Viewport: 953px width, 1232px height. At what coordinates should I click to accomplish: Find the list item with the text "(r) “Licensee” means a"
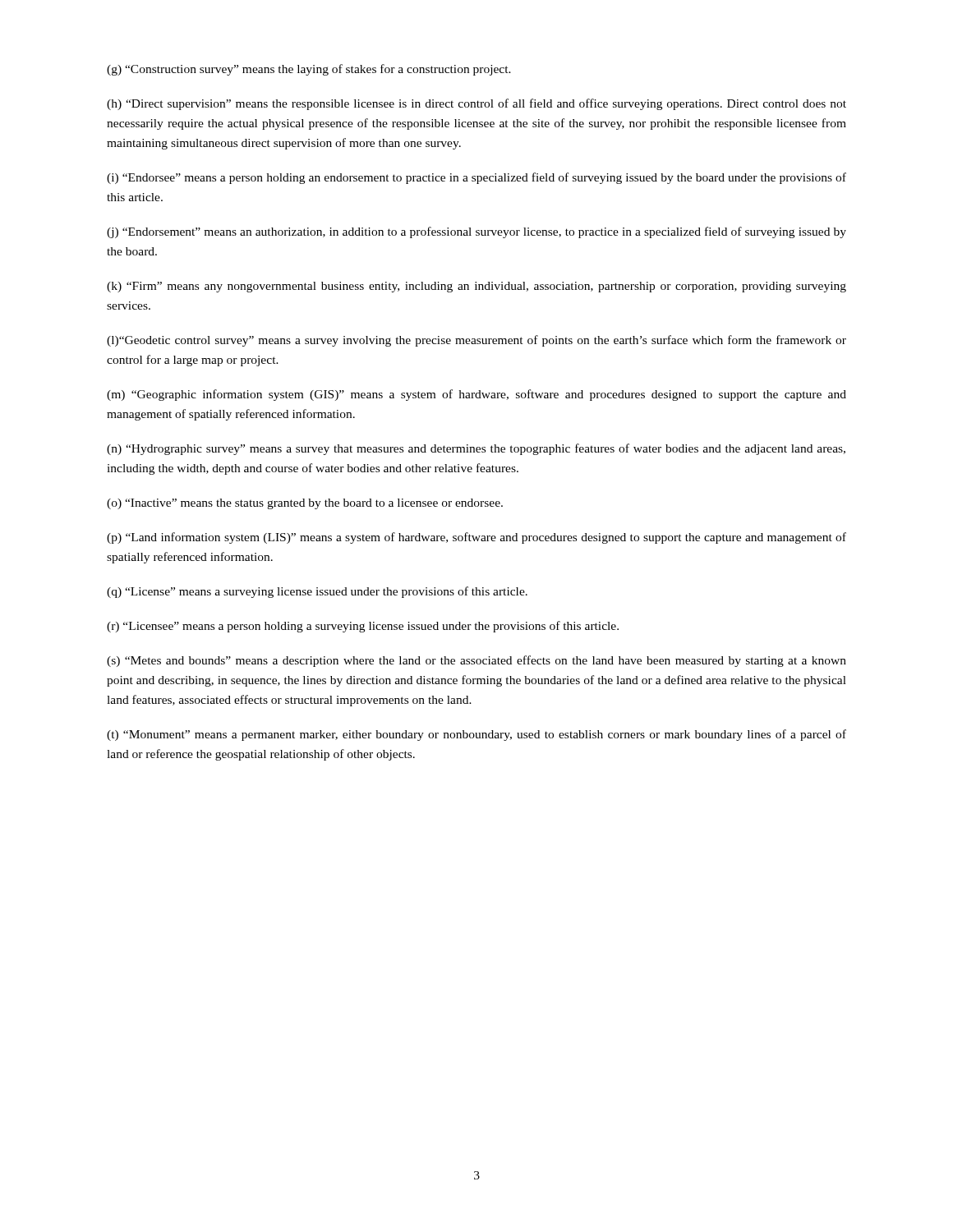(363, 626)
